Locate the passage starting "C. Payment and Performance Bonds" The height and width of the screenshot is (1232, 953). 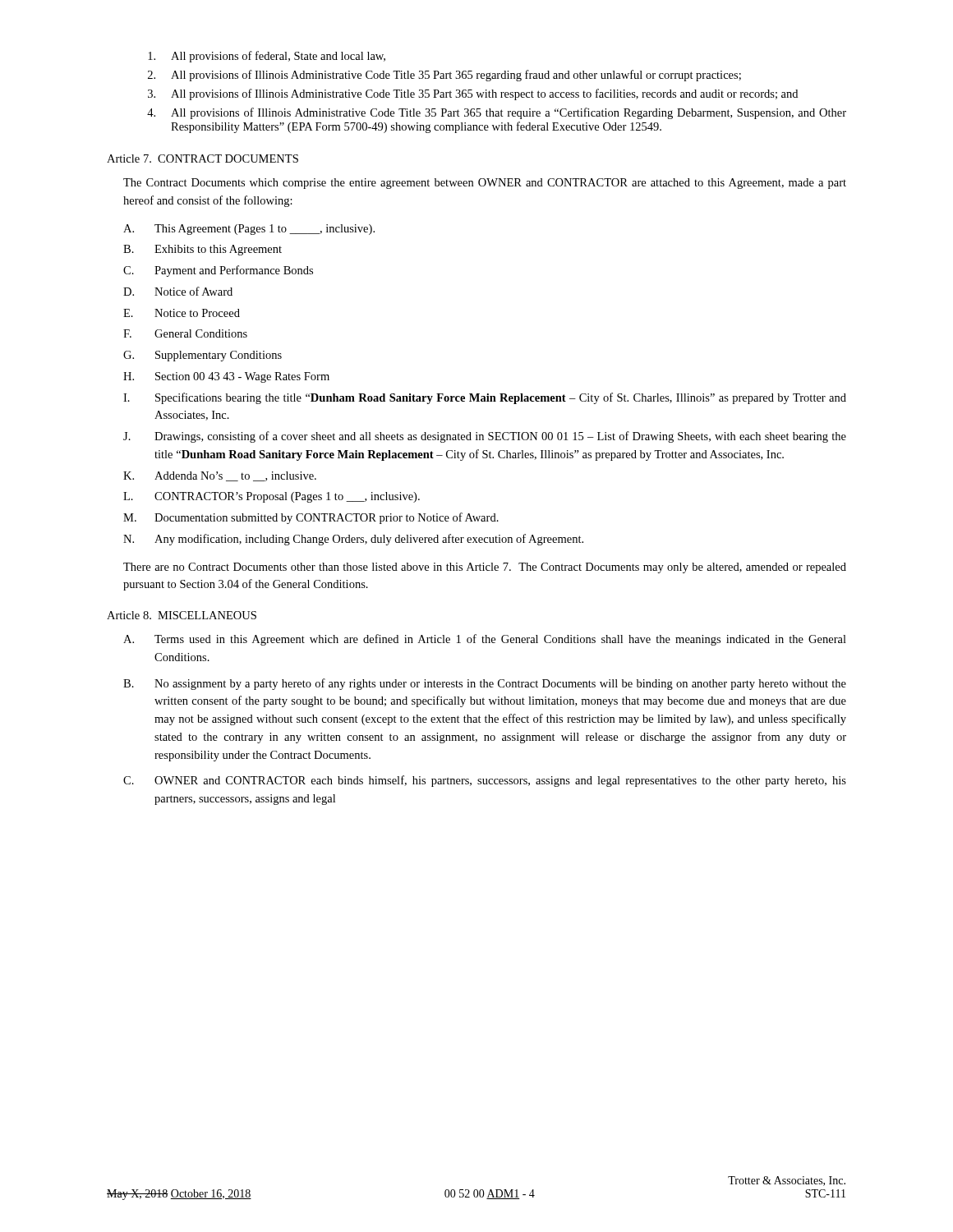218,271
